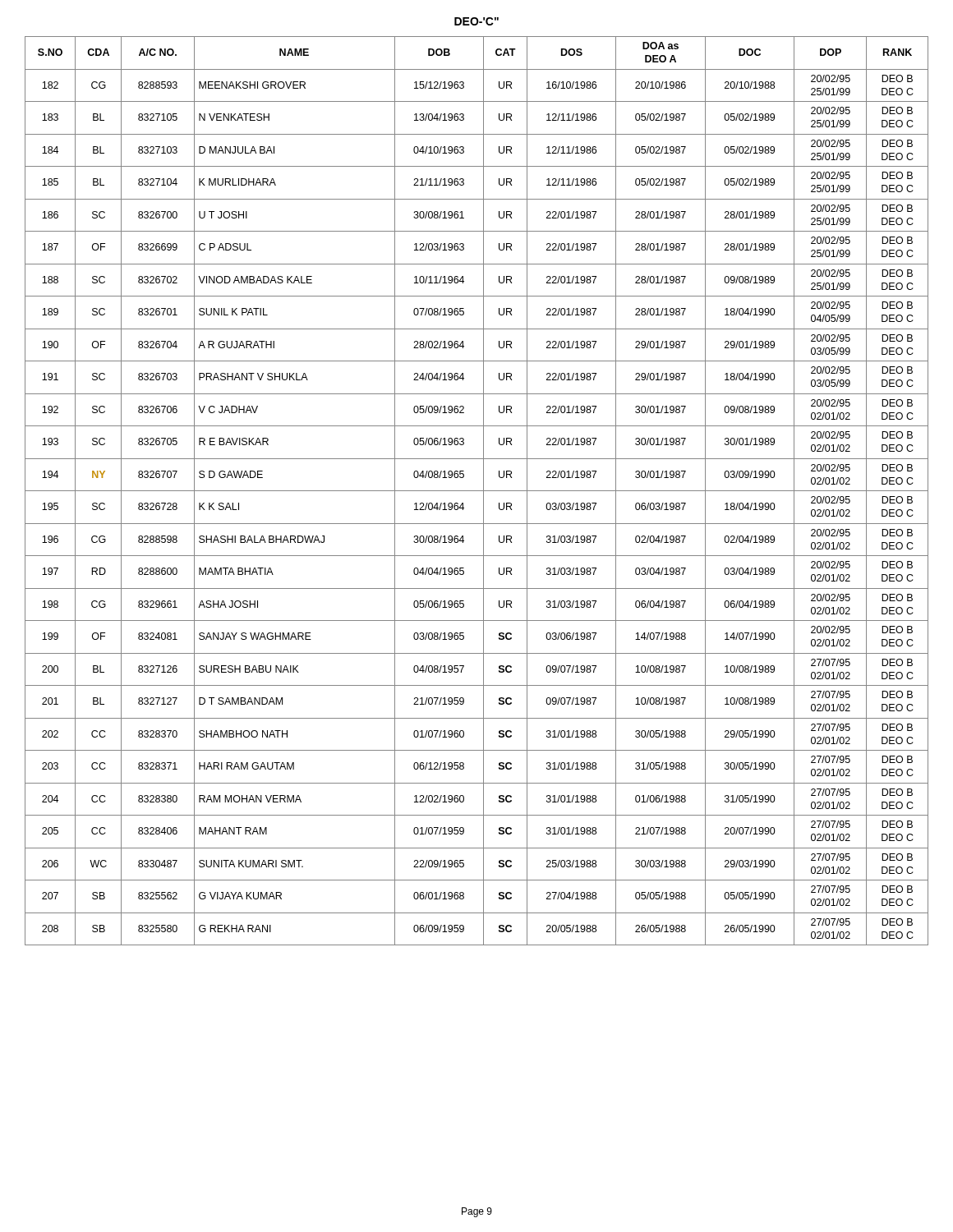This screenshot has height=1232, width=953.
Task: Locate the title
Action: (476, 21)
